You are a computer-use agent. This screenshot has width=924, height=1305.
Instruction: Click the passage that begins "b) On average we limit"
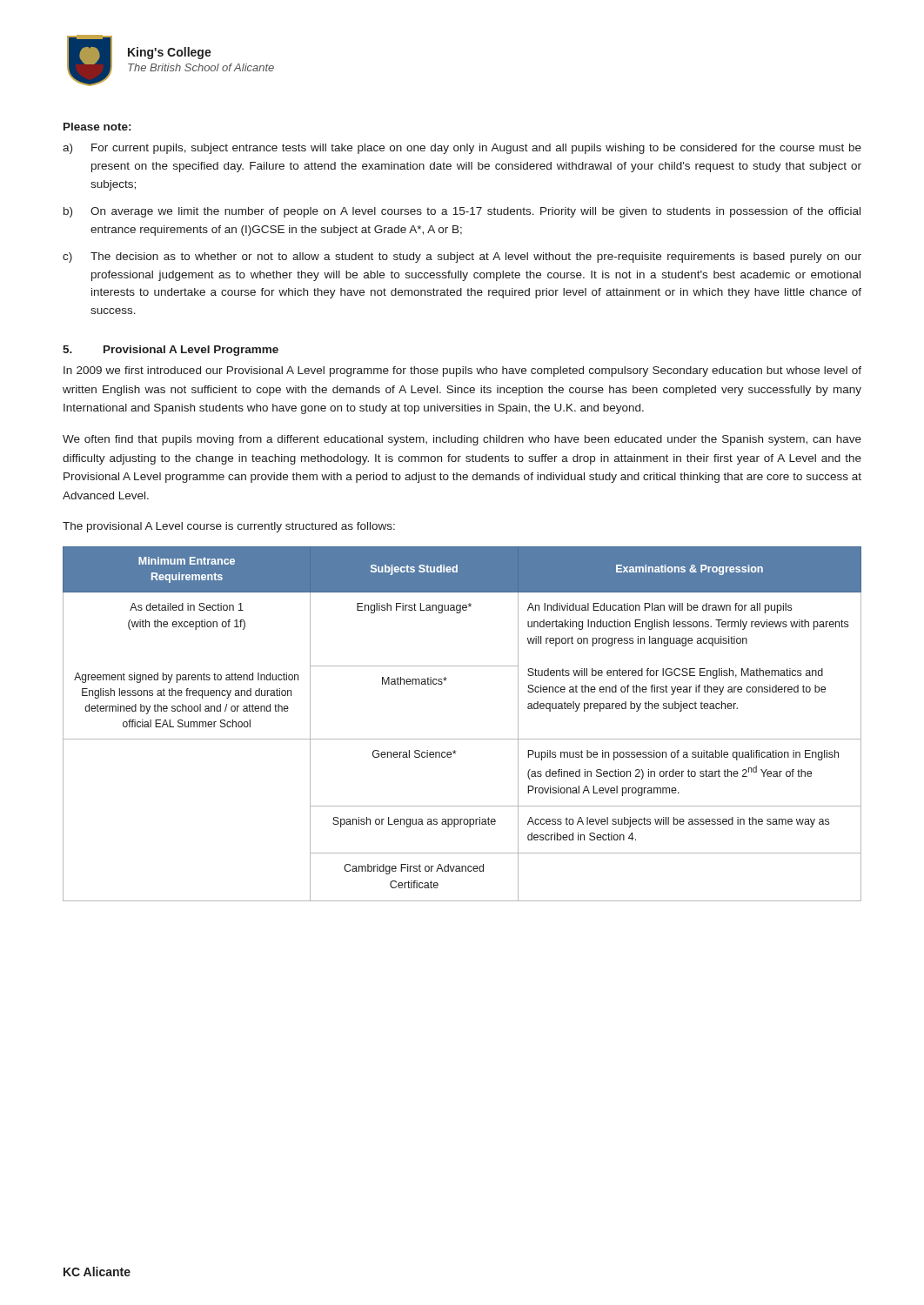[462, 221]
